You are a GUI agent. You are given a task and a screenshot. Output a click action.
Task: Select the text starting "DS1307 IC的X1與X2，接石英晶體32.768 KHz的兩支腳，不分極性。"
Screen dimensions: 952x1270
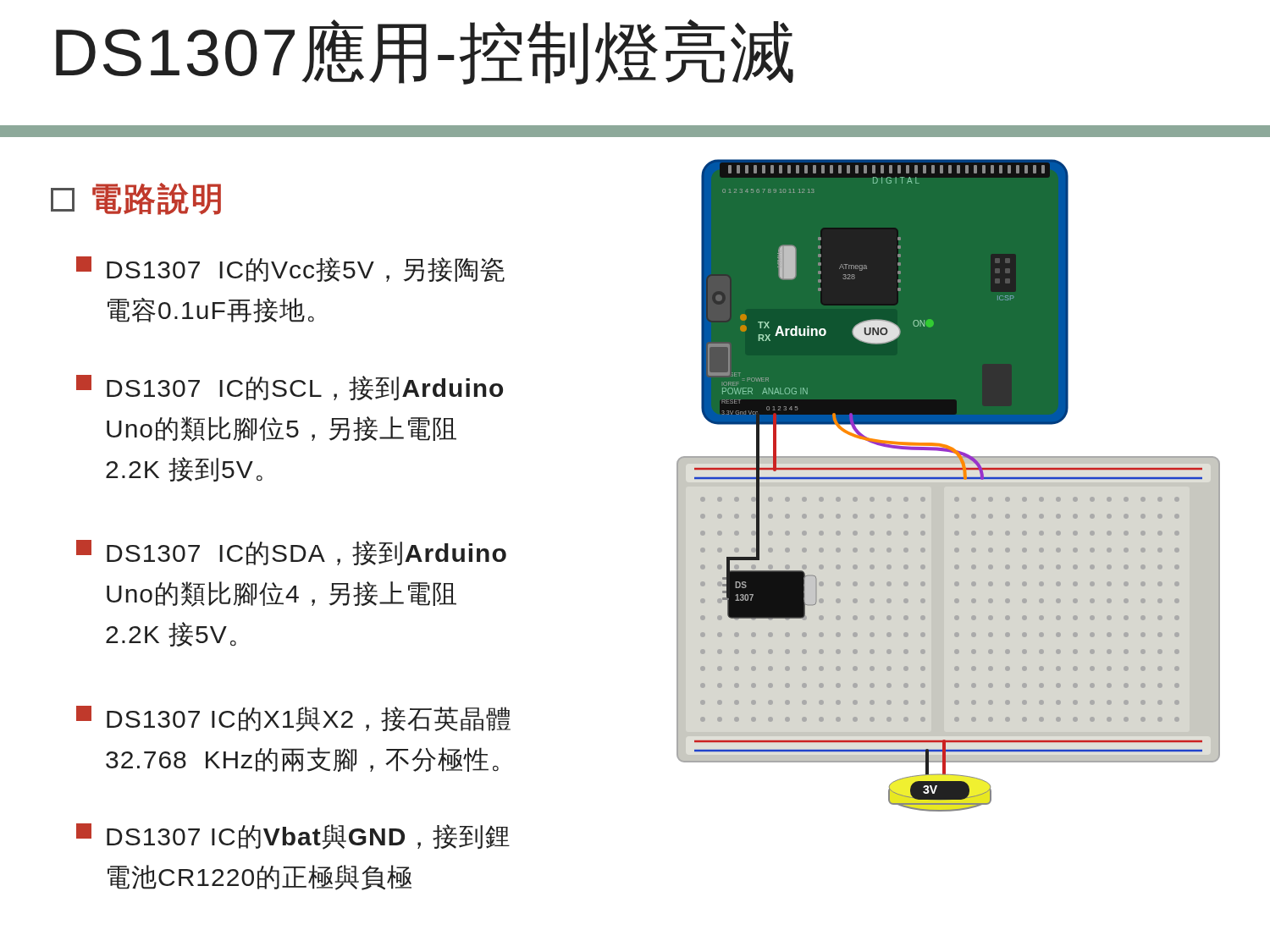pos(296,740)
